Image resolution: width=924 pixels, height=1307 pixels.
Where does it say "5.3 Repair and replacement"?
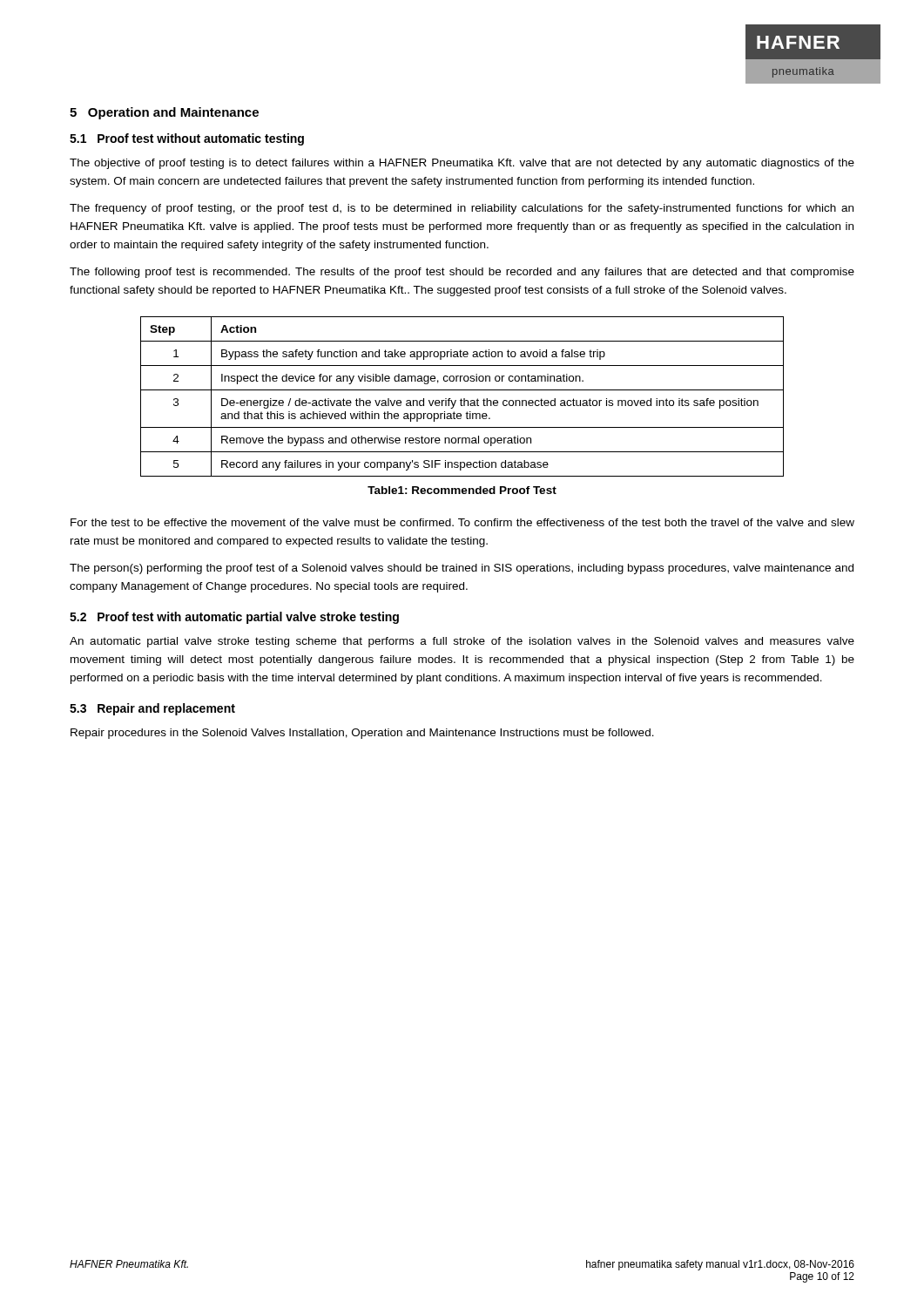coord(152,708)
